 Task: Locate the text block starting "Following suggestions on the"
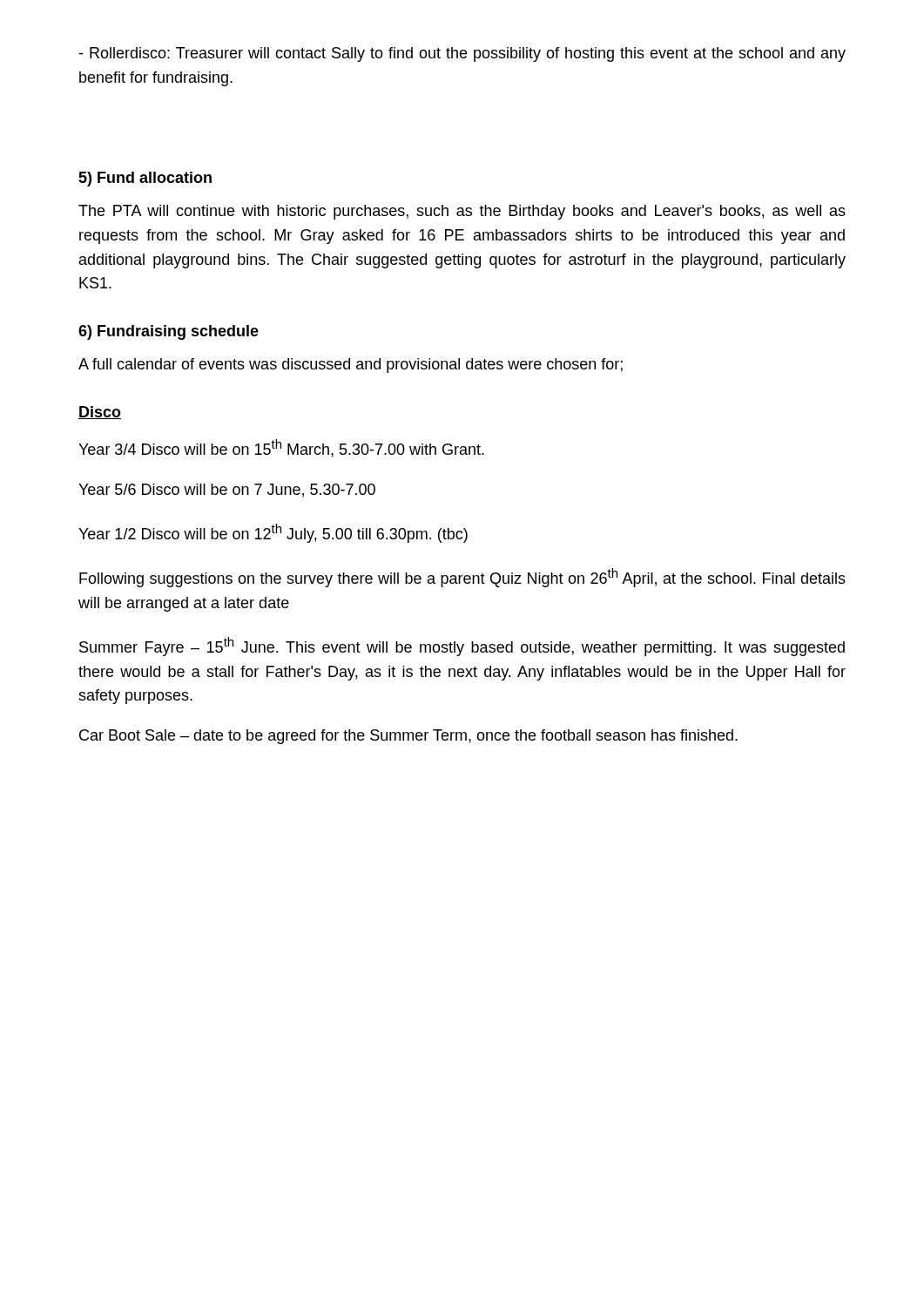click(462, 588)
